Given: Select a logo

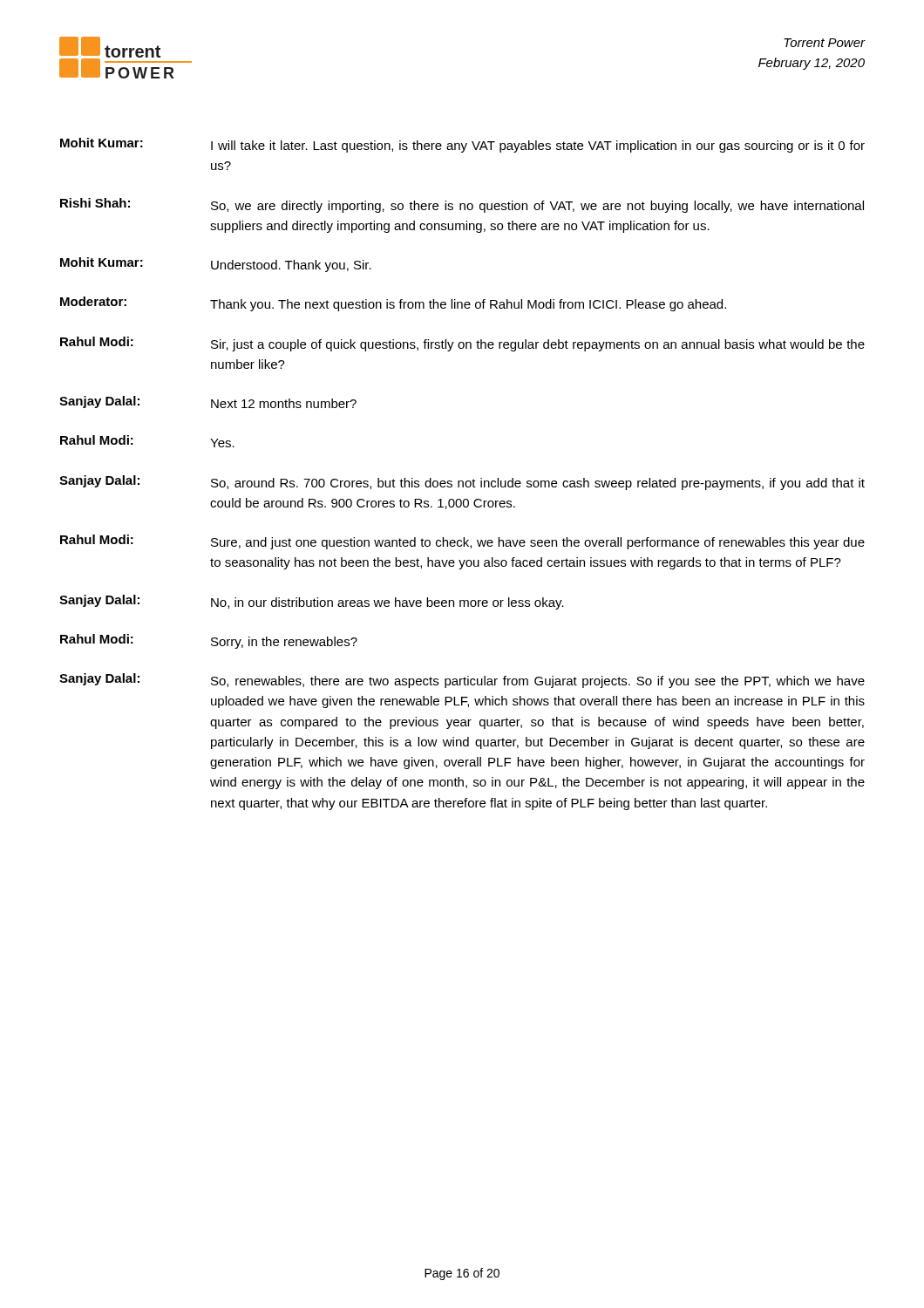Looking at the screenshot, I should coord(129,66).
